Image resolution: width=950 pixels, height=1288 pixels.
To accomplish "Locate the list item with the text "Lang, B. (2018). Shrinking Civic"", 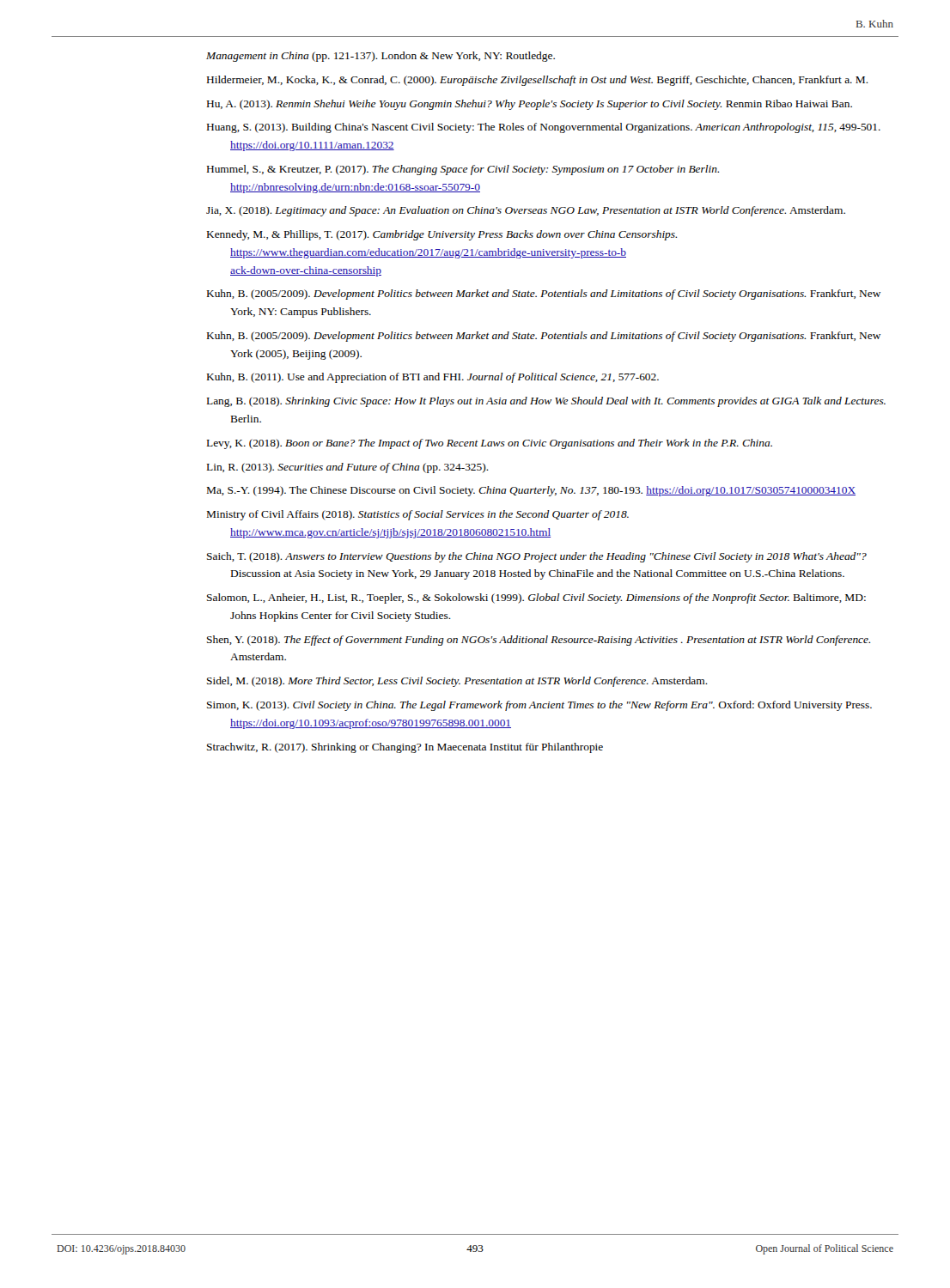I will (x=546, y=410).
